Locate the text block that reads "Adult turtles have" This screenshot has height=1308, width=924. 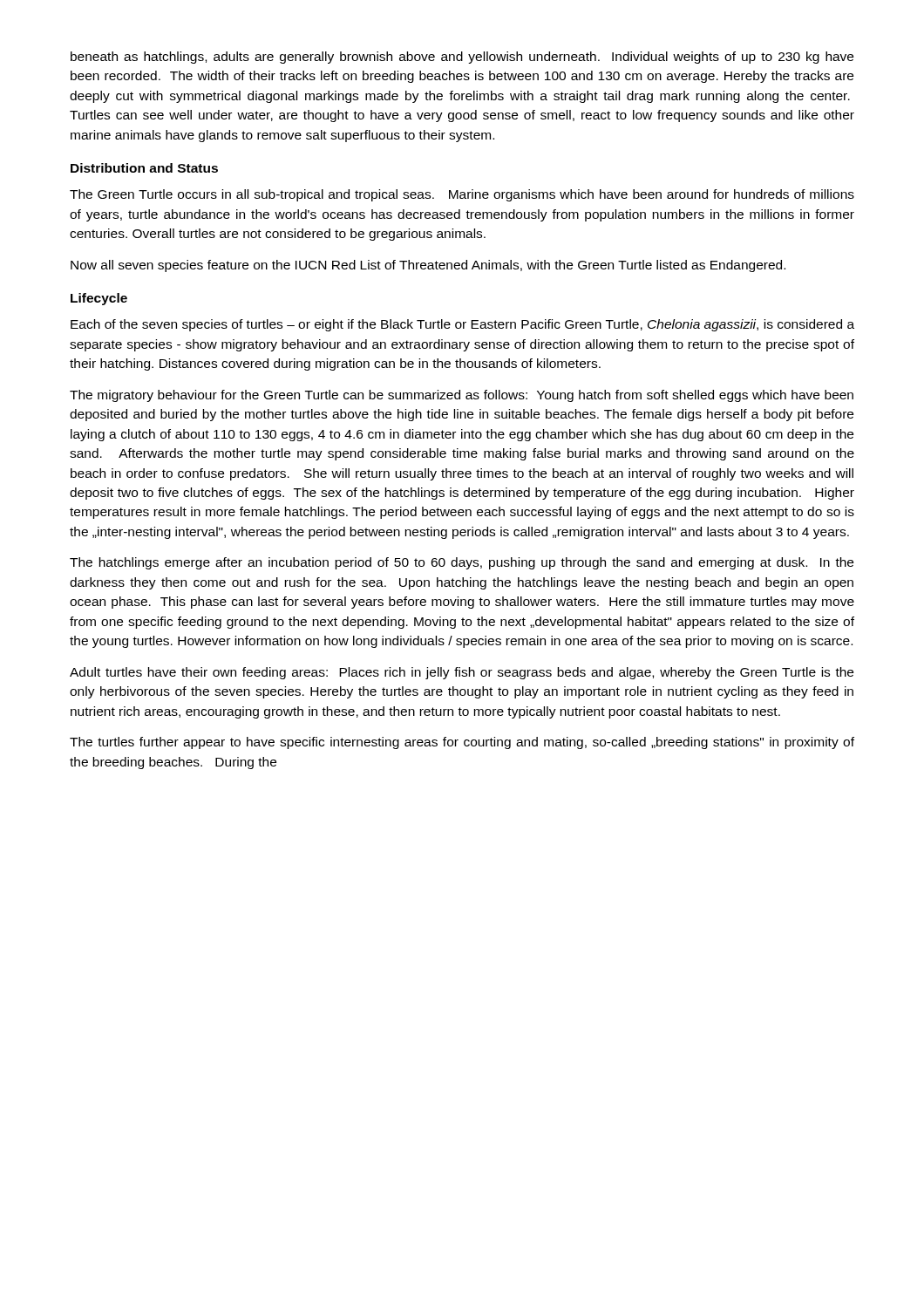pos(462,691)
